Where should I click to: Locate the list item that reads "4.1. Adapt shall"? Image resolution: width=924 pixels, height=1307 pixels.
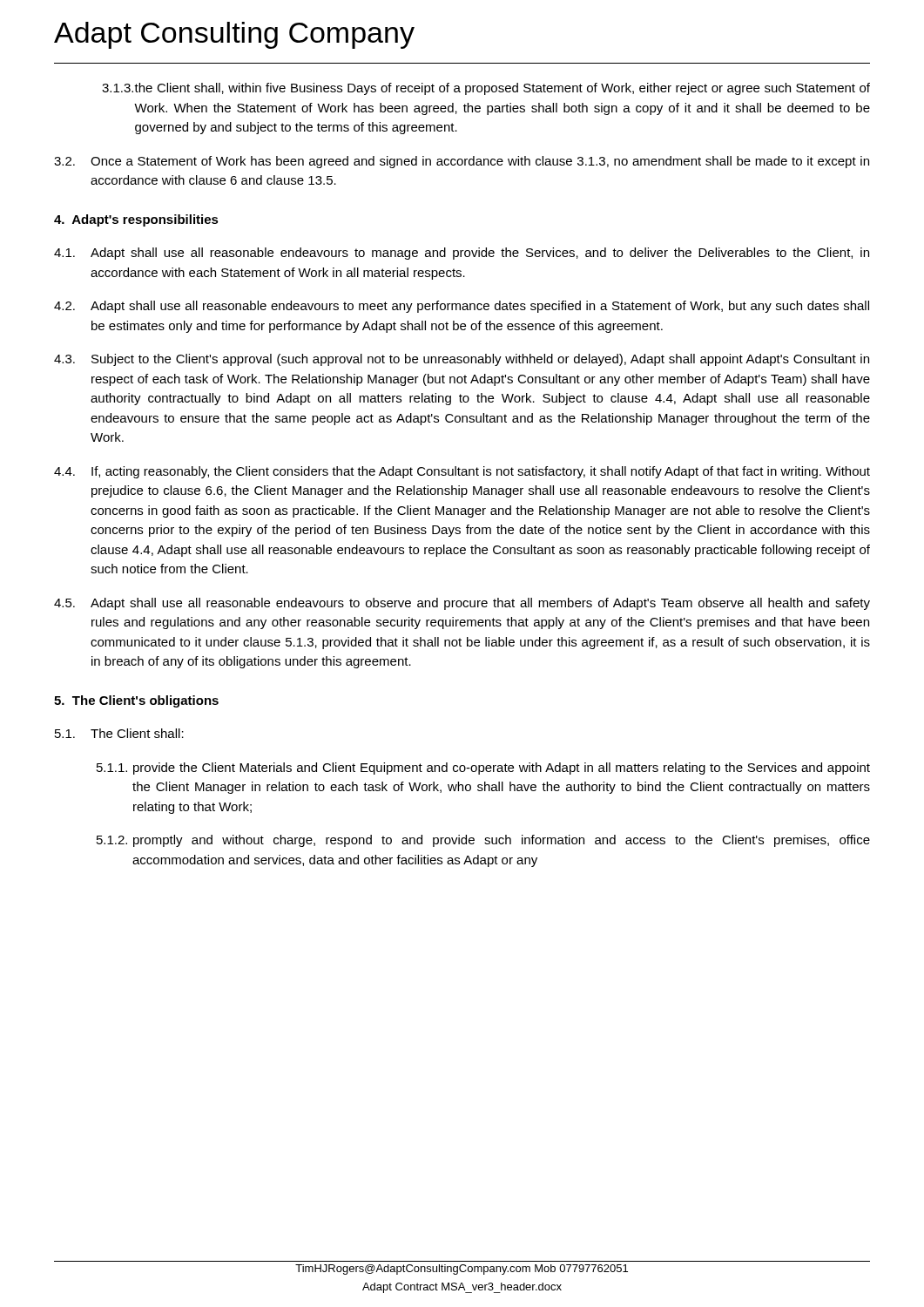pos(462,263)
